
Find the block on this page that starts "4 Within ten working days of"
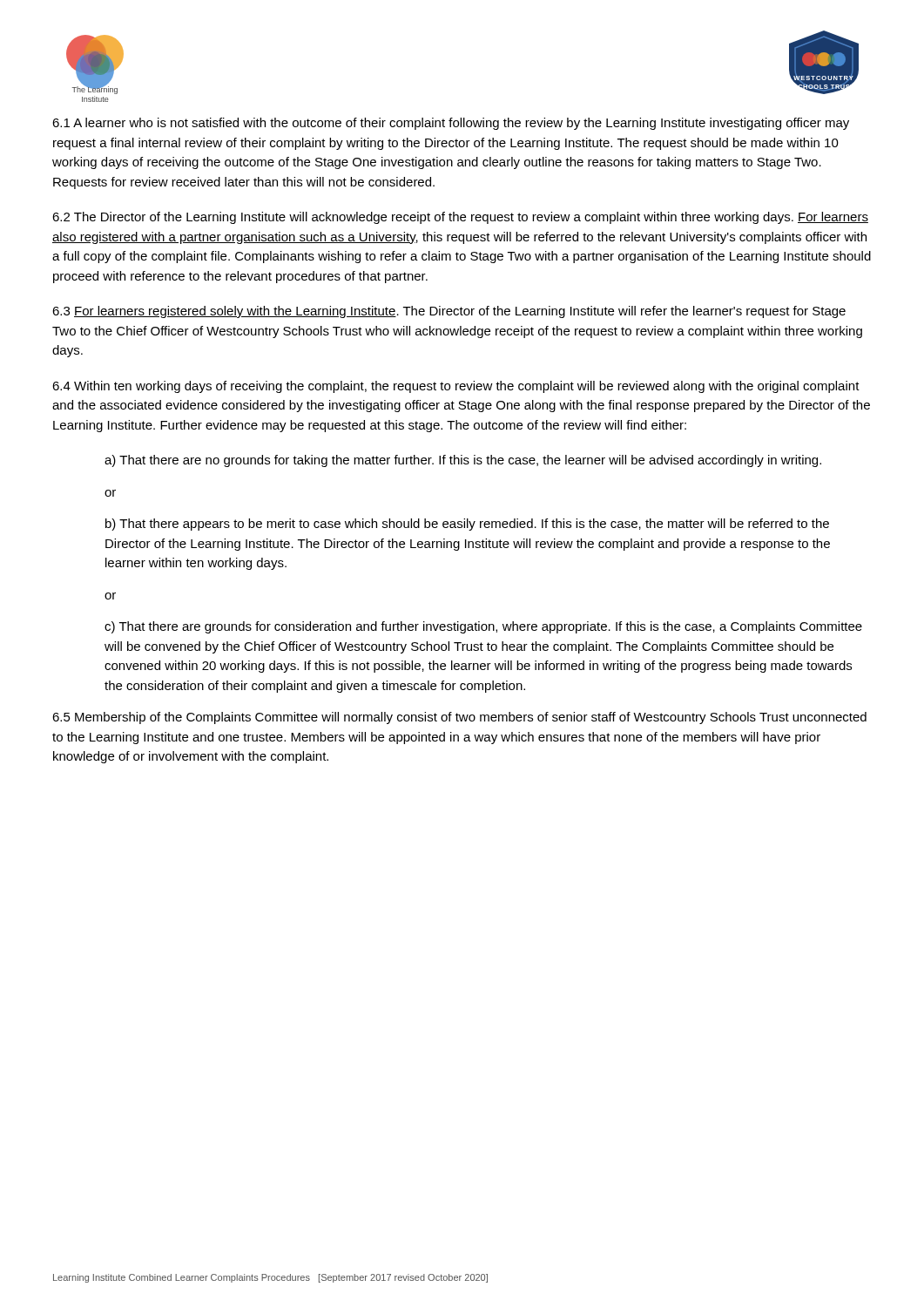(x=461, y=405)
